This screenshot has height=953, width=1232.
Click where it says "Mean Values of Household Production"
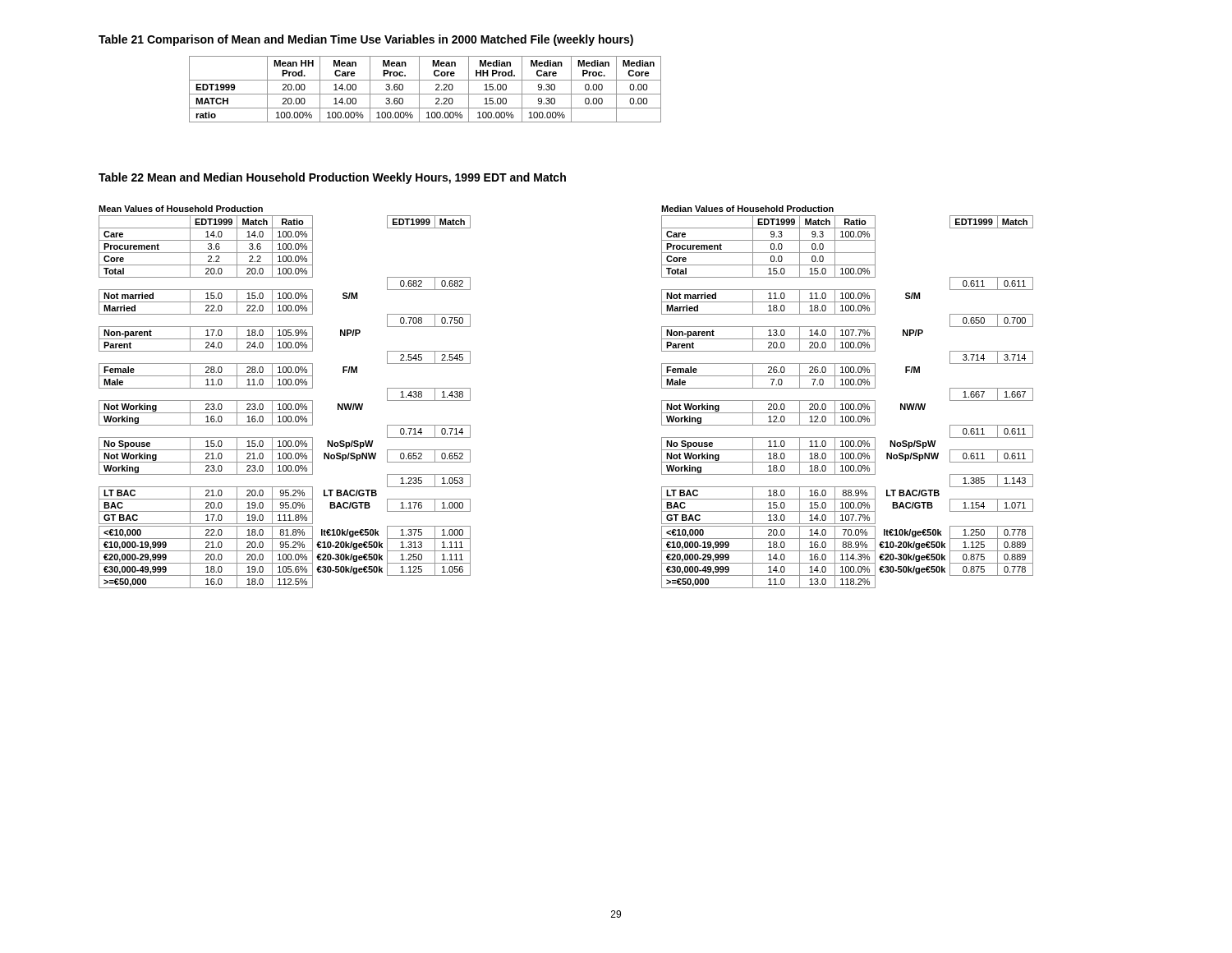(181, 209)
